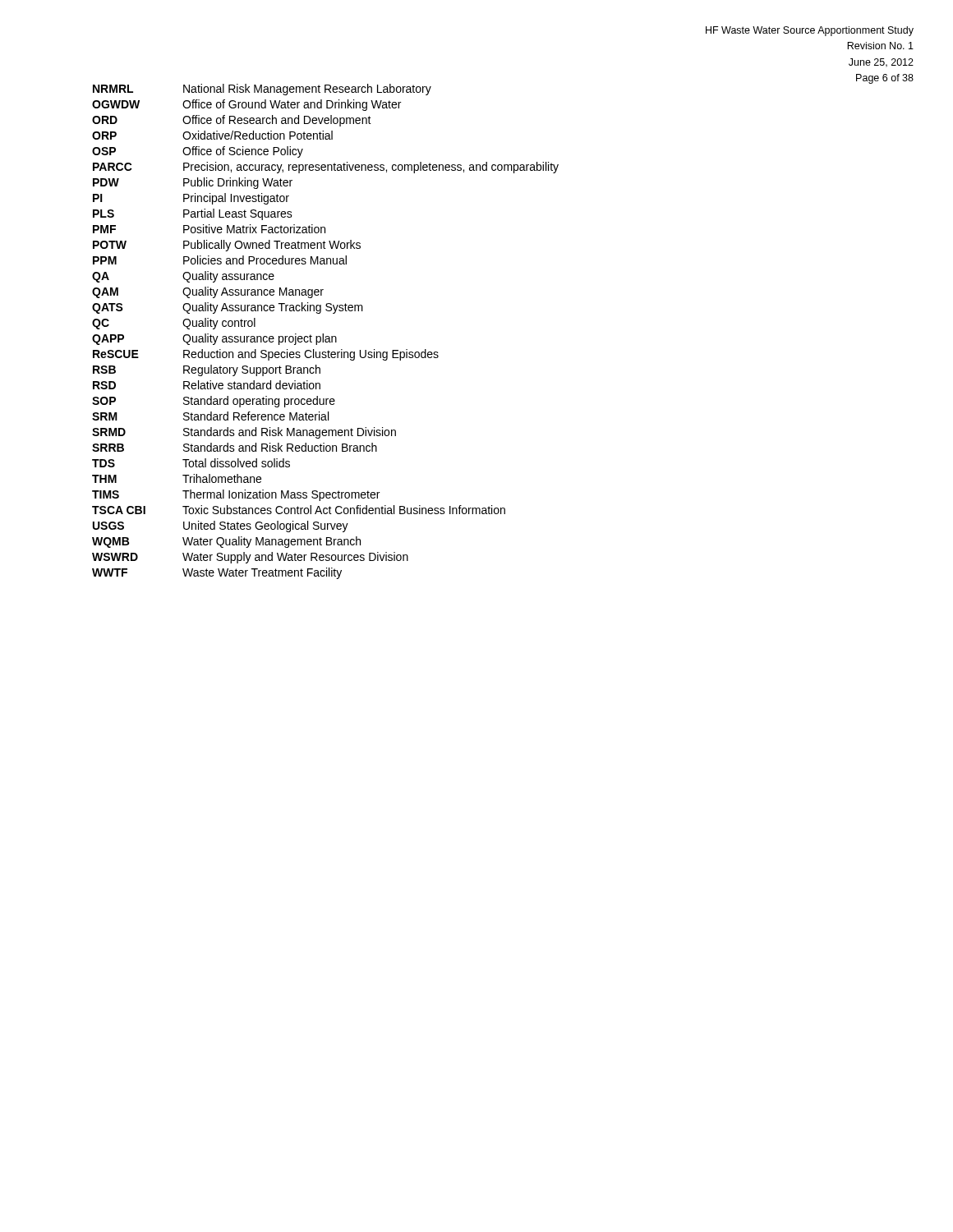Locate the text "ReSCUE Reduction and Species Clustering Using Episodes"
This screenshot has width=953, height=1232.
pyautogui.click(x=265, y=354)
